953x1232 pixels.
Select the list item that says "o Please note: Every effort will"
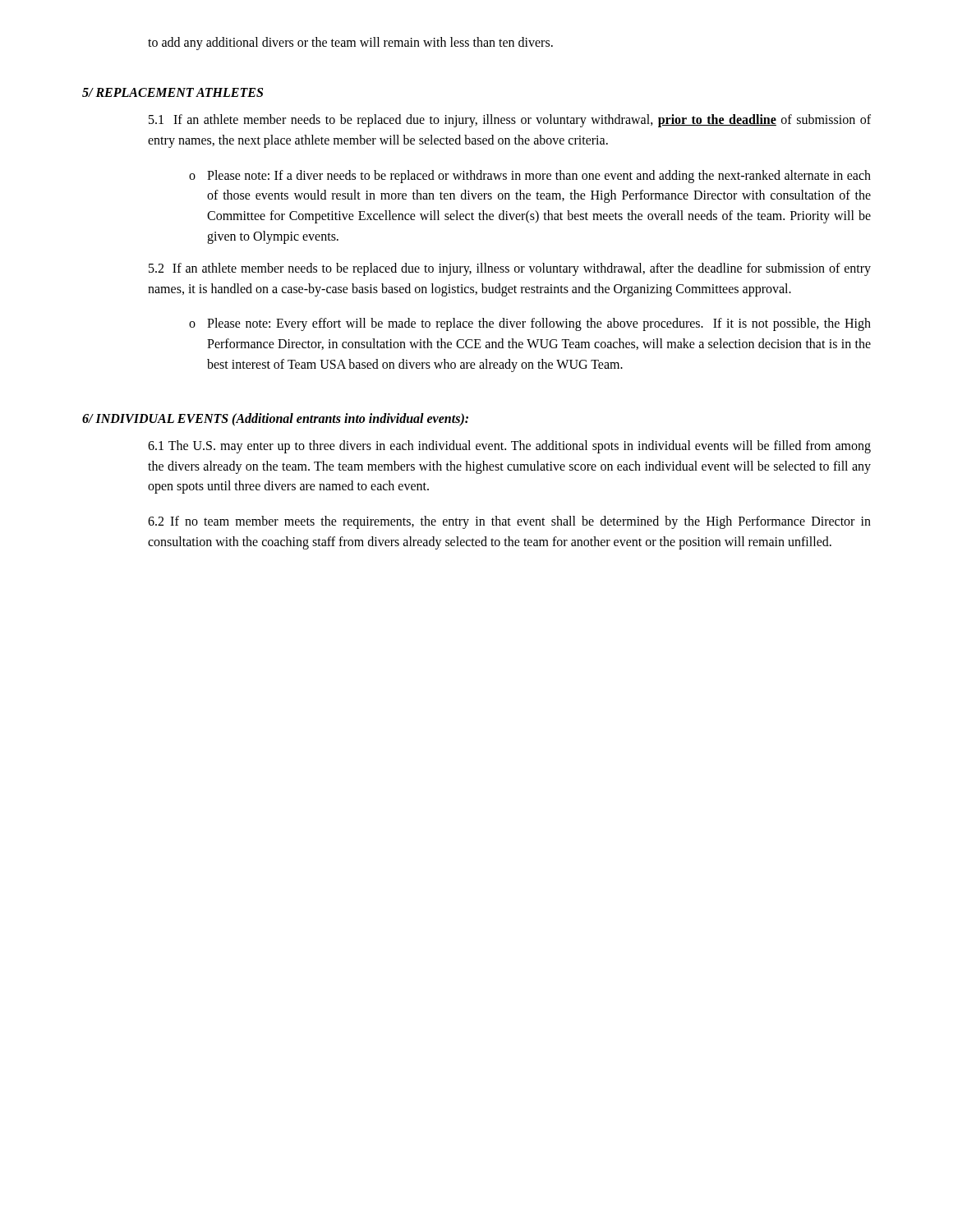[526, 345]
